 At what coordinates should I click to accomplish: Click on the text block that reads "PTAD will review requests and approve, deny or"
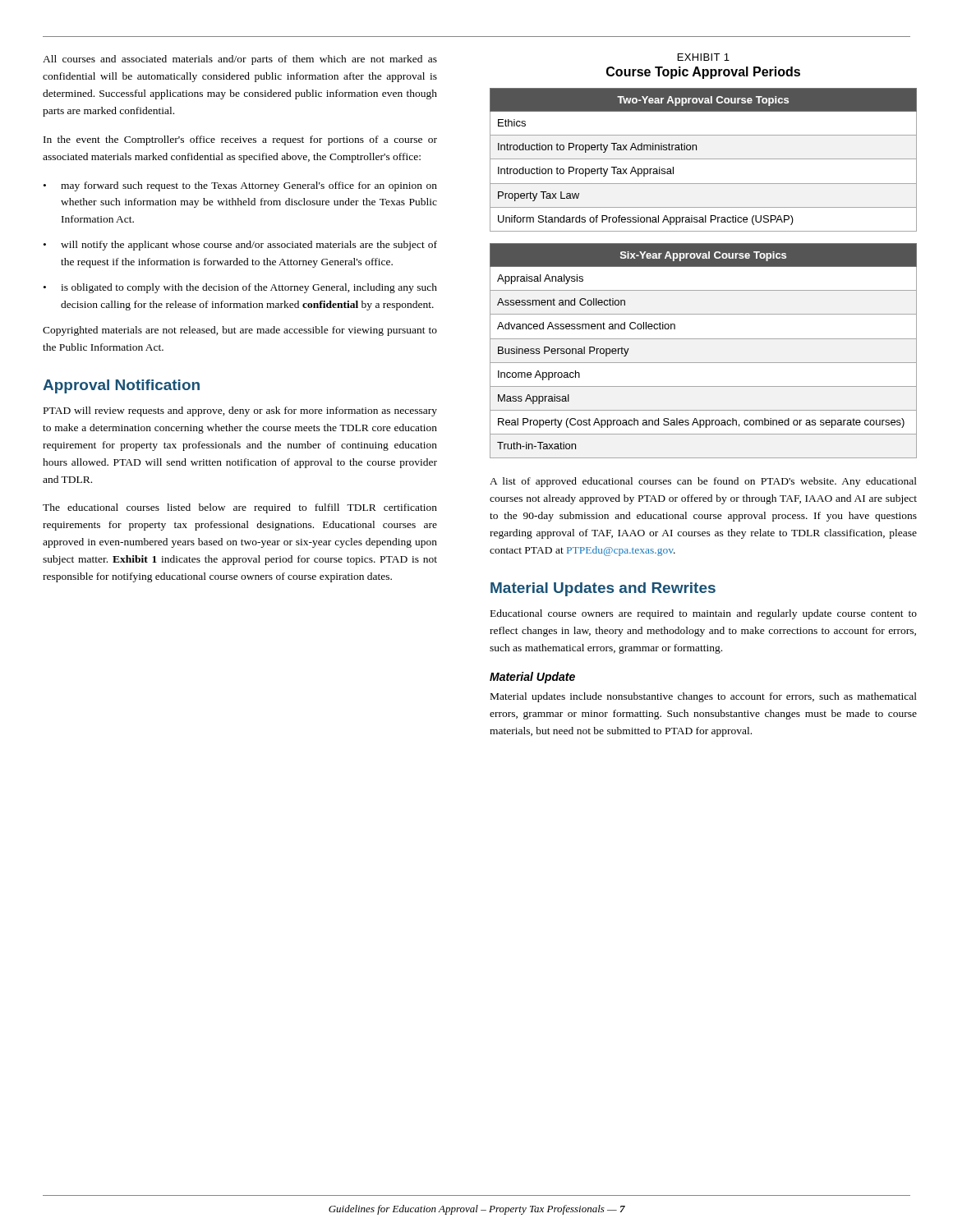click(x=240, y=445)
